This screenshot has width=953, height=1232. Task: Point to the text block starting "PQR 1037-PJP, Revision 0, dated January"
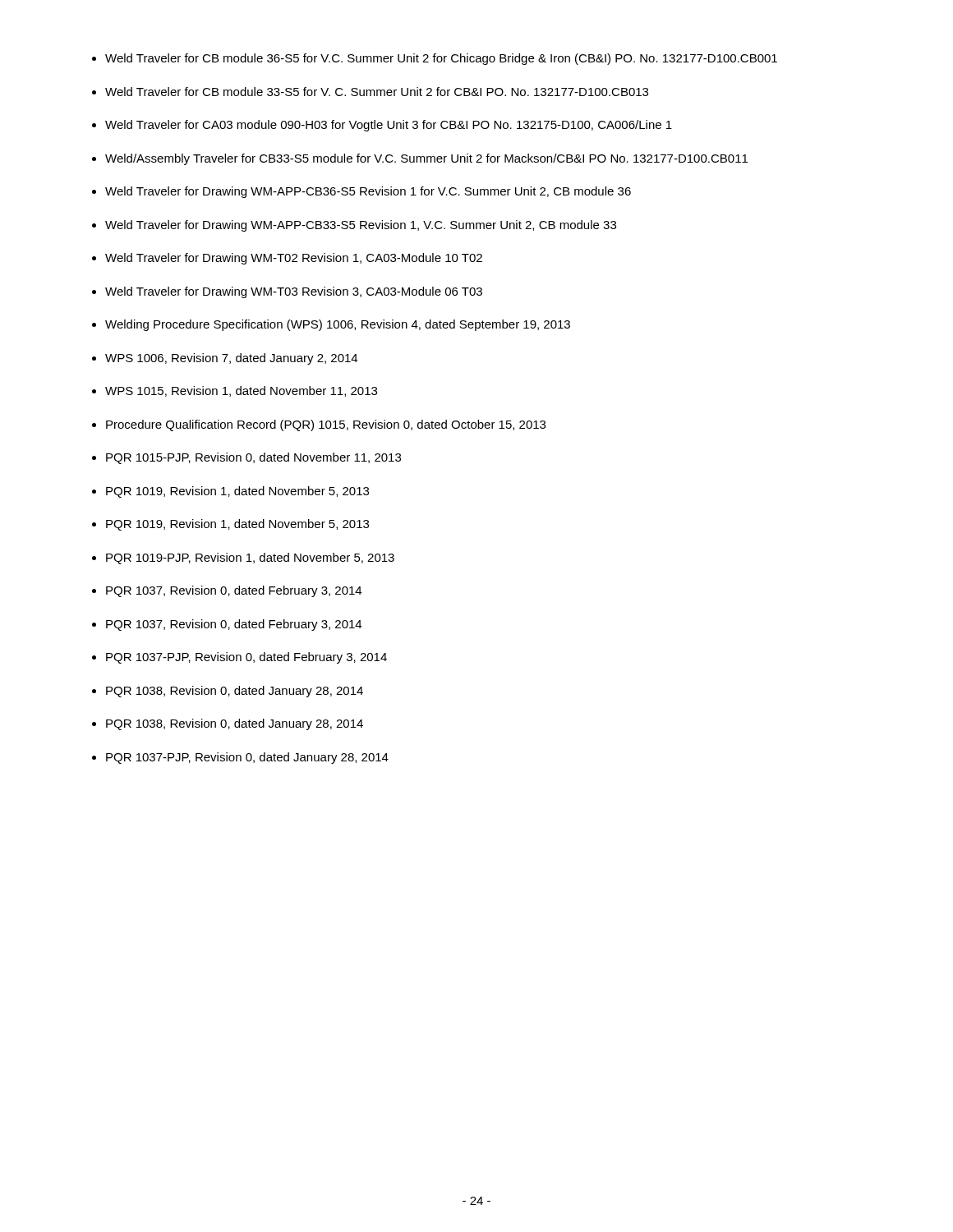[x=247, y=756]
